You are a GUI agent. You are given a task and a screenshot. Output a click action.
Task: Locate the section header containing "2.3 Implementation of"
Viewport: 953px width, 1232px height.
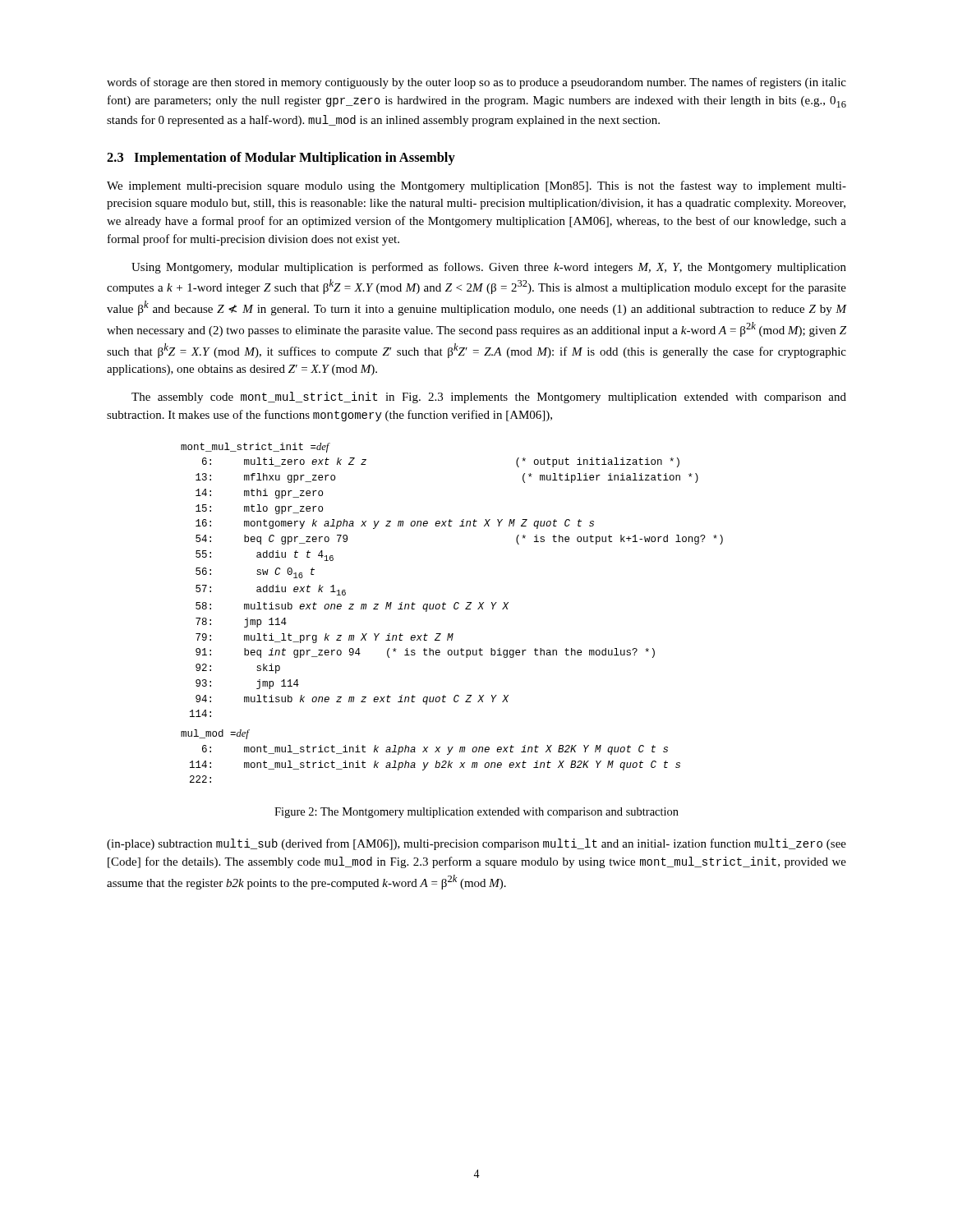tap(281, 157)
